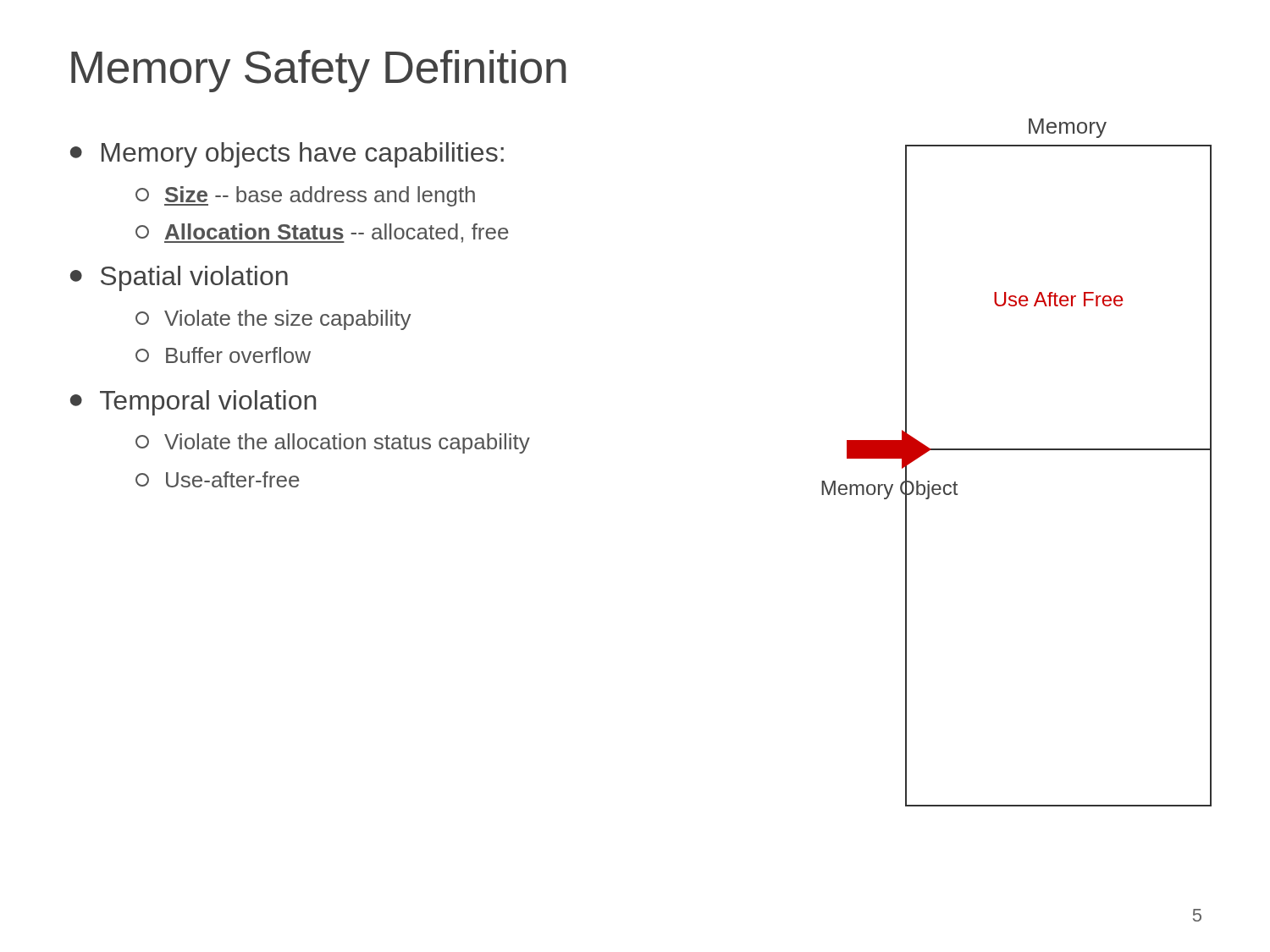Point to the block starting "Buffer overflow"
This screenshot has height=952, width=1270.
[223, 356]
